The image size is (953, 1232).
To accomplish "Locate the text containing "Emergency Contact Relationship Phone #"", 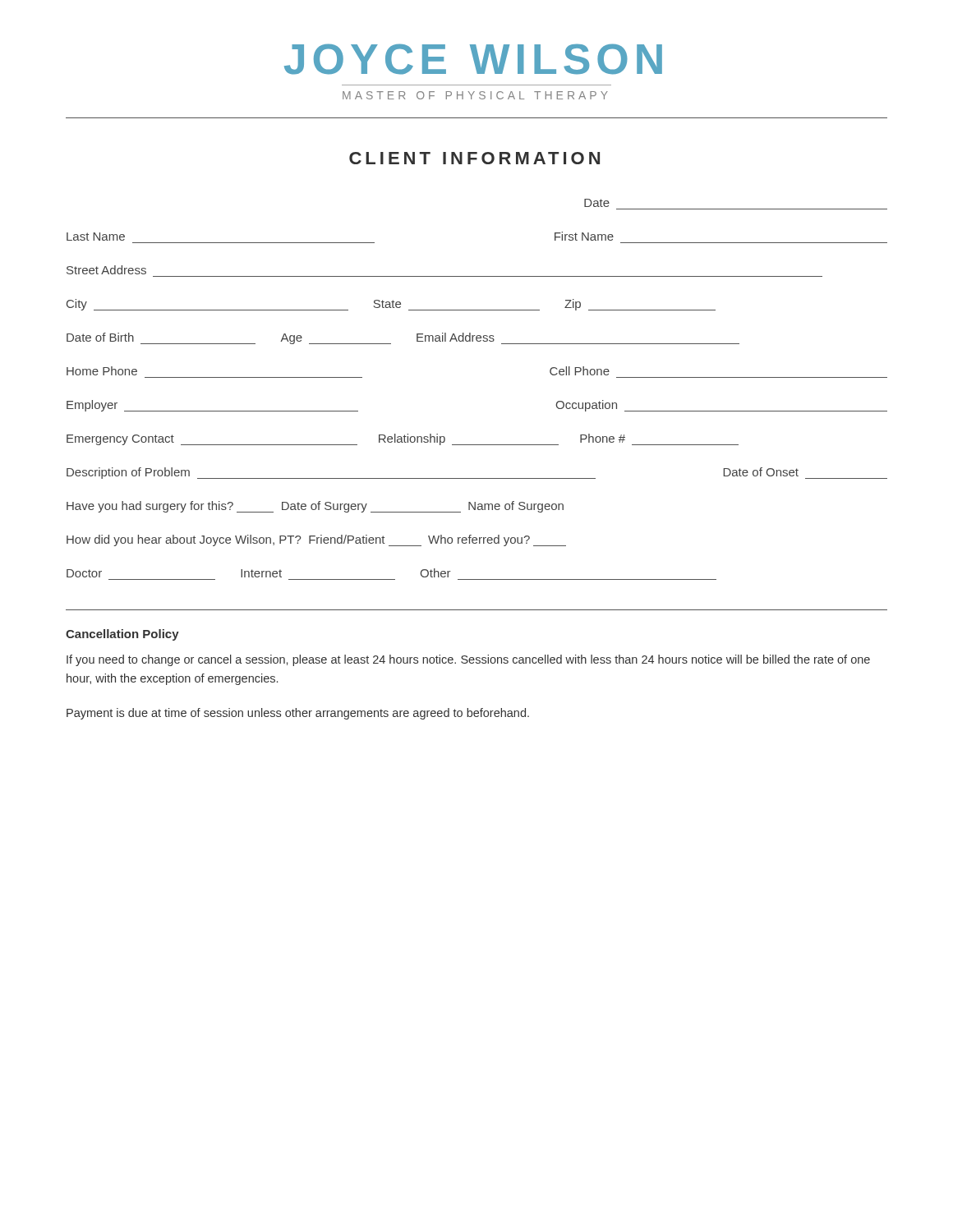I will tap(402, 438).
